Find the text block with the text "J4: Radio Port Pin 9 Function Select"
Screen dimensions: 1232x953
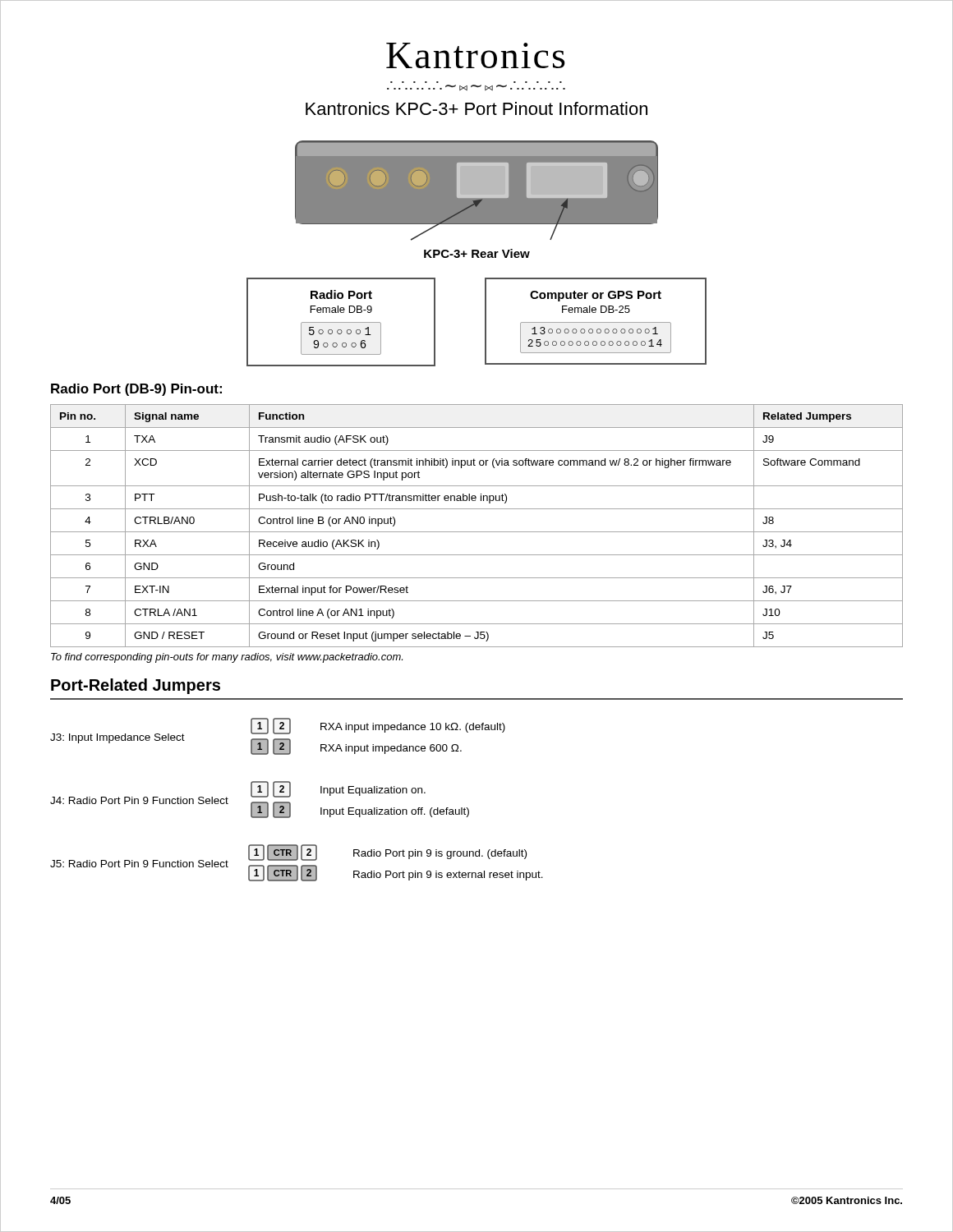[260, 800]
